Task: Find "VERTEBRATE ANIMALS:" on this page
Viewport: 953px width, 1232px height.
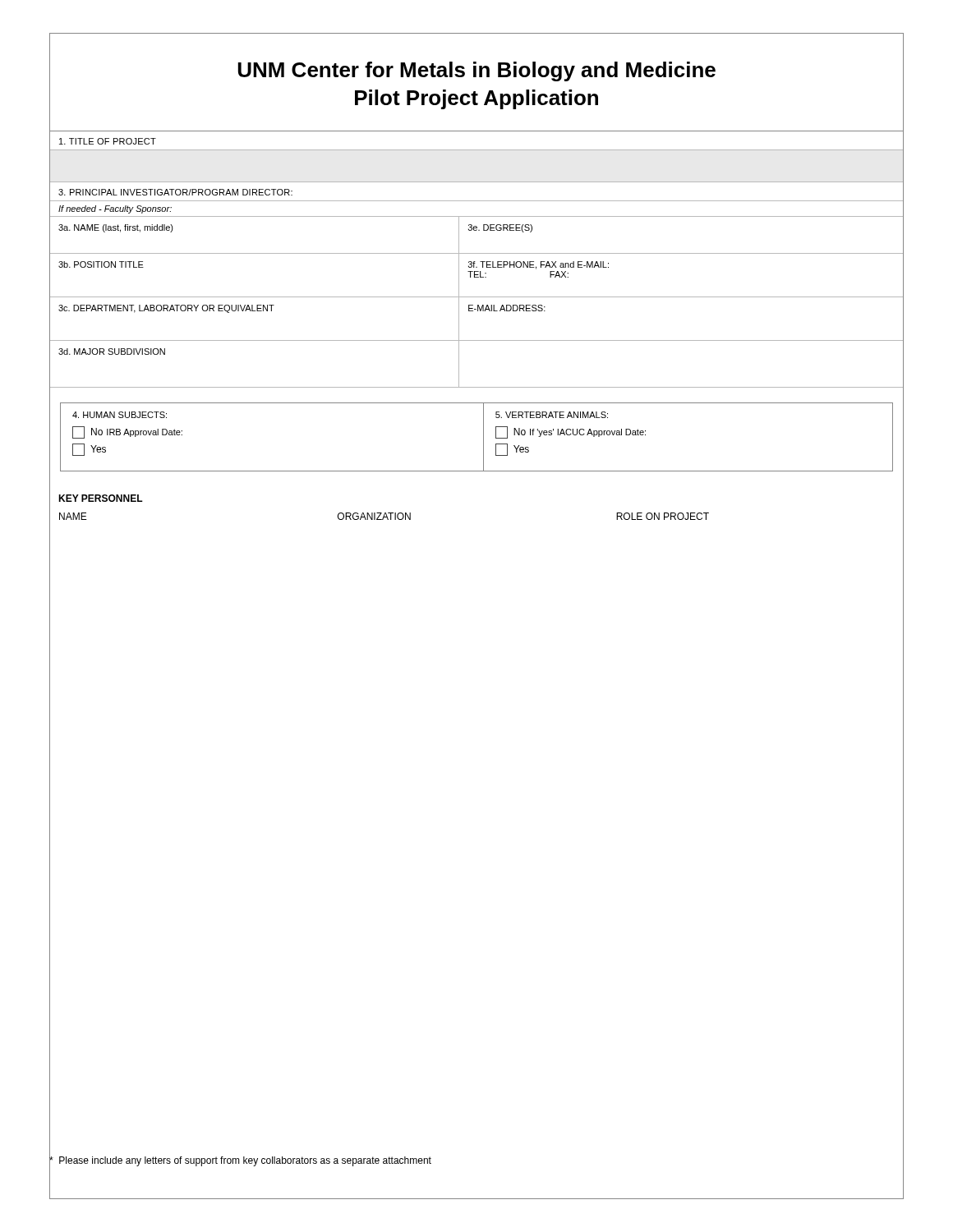Action: pyautogui.click(x=552, y=414)
